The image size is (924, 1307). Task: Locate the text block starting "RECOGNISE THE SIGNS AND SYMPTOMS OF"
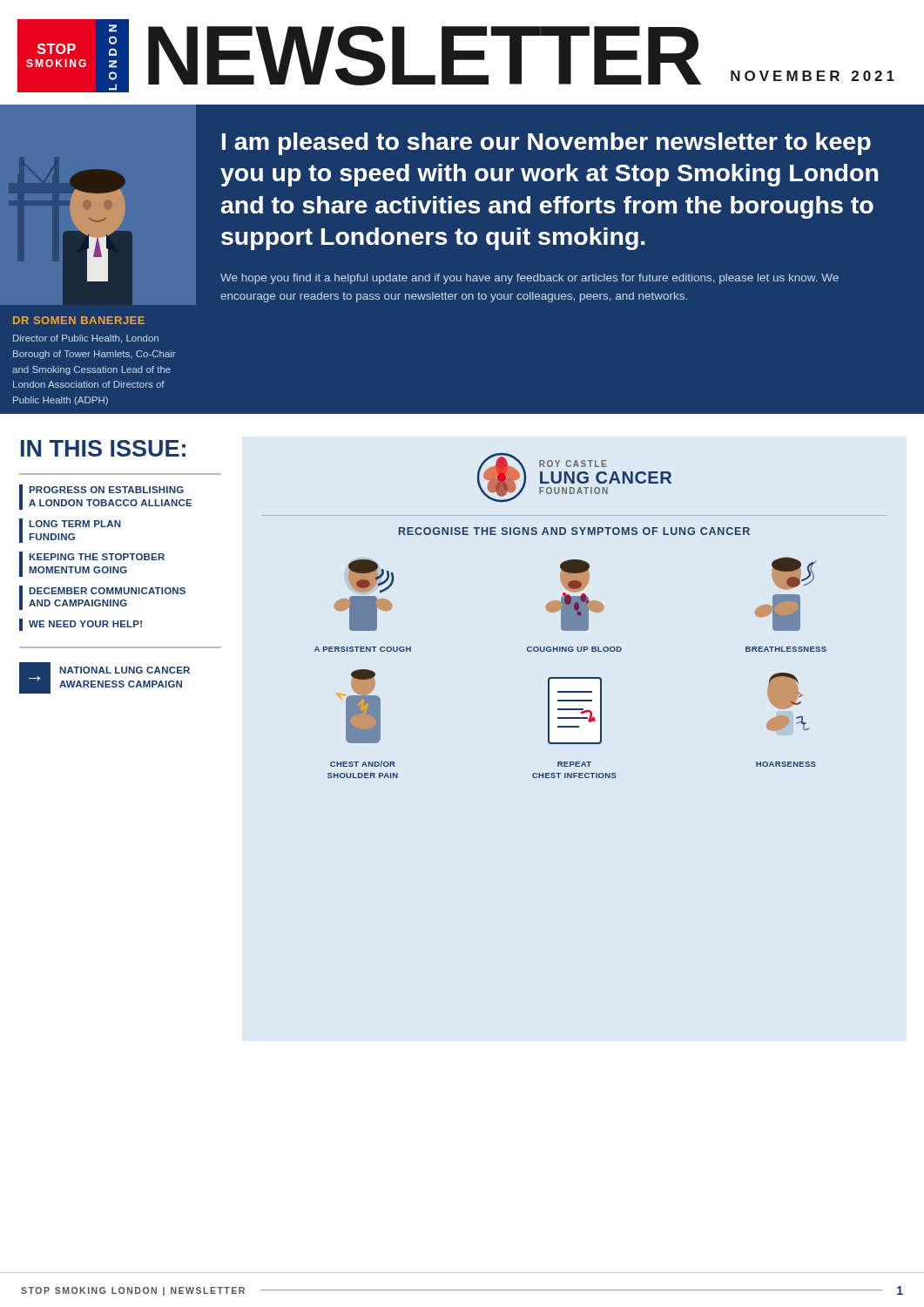[x=574, y=532]
